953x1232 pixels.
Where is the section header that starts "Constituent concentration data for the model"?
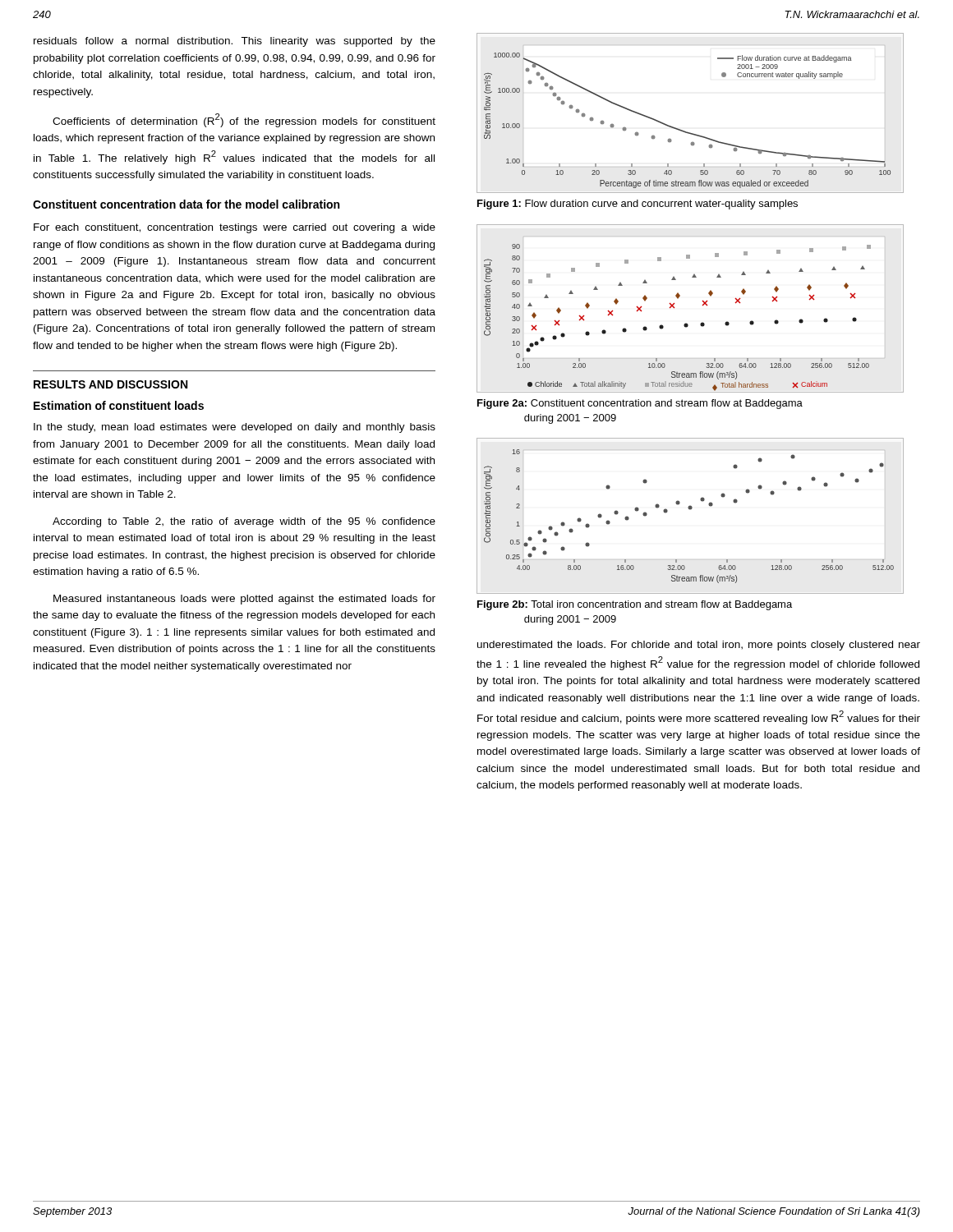pos(187,205)
